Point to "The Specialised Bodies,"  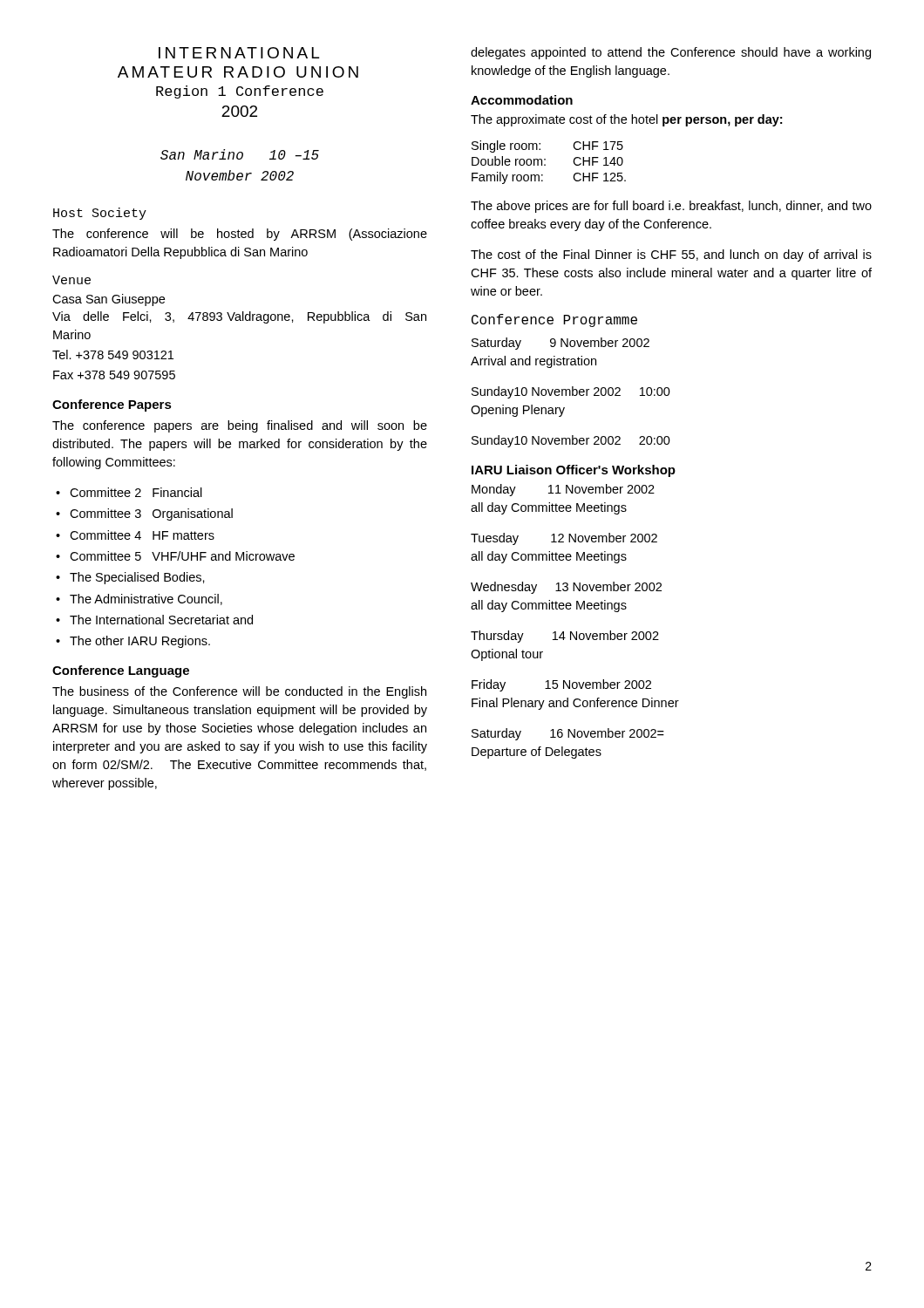pyautogui.click(x=138, y=578)
